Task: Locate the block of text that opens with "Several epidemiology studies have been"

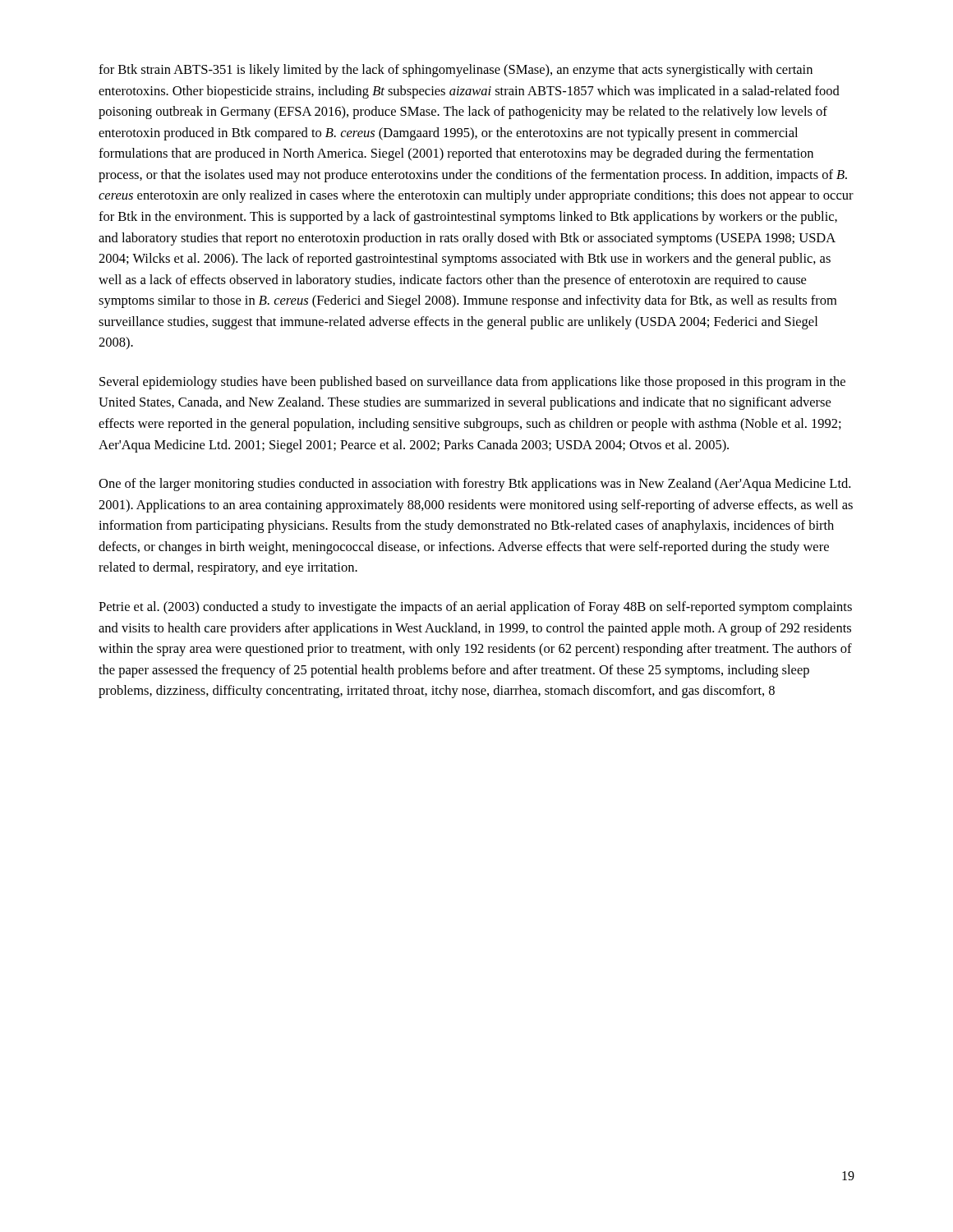Action: (x=472, y=413)
